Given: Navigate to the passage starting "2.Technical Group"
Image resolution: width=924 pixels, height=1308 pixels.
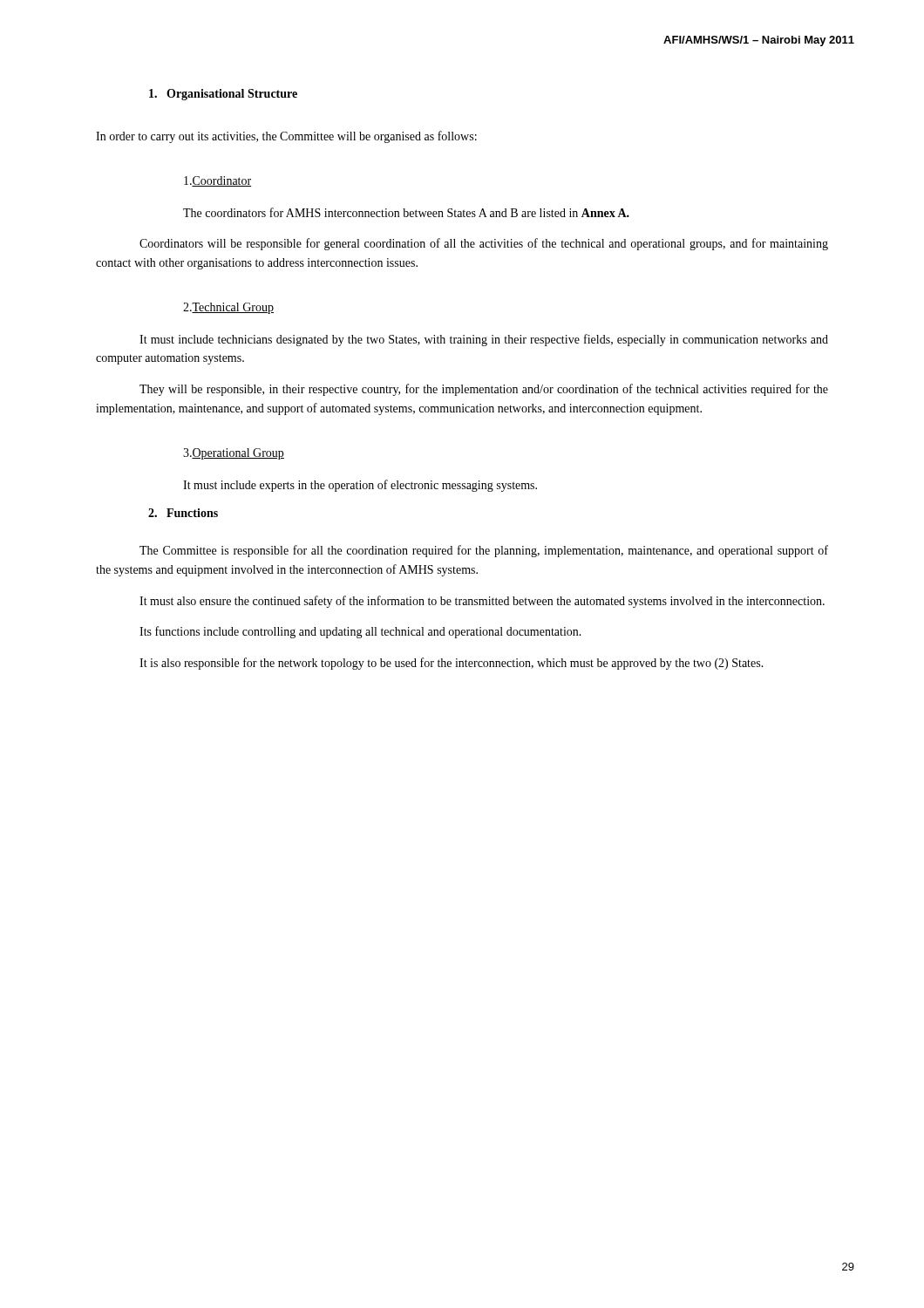Looking at the screenshot, I should [x=228, y=307].
